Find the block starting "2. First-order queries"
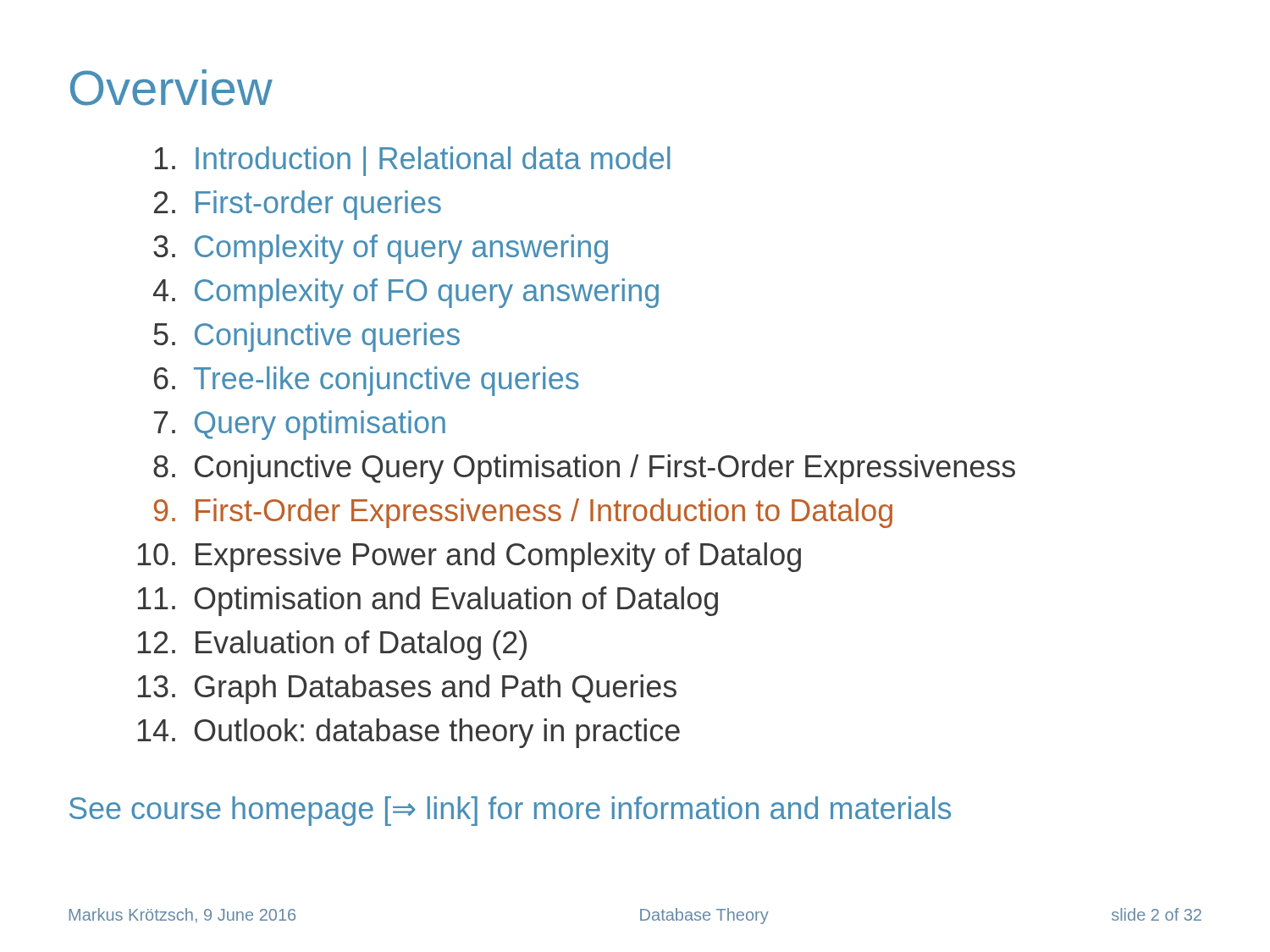The width and height of the screenshot is (1270, 952). pyautogui.click(x=280, y=203)
